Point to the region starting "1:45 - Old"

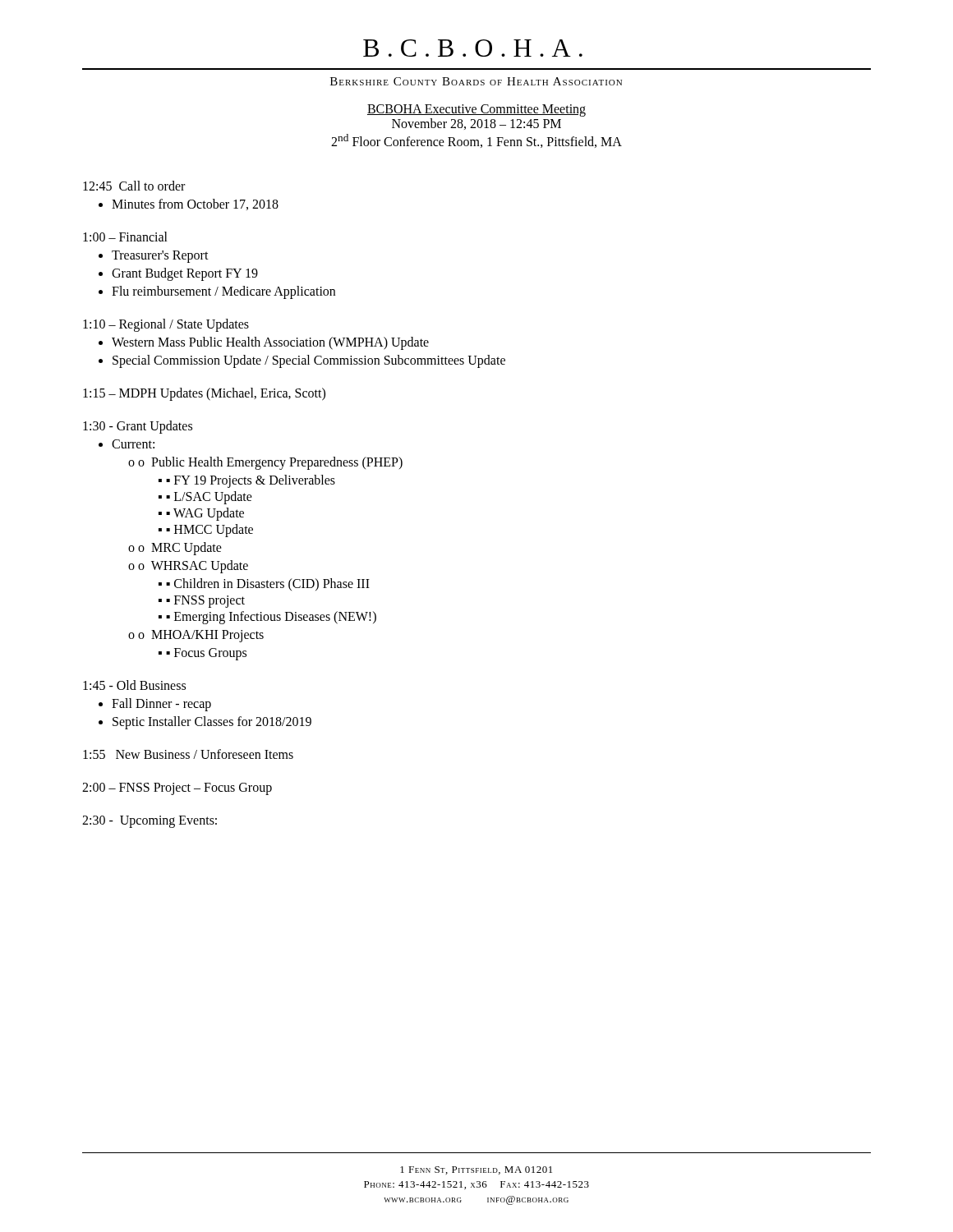pyautogui.click(x=134, y=685)
